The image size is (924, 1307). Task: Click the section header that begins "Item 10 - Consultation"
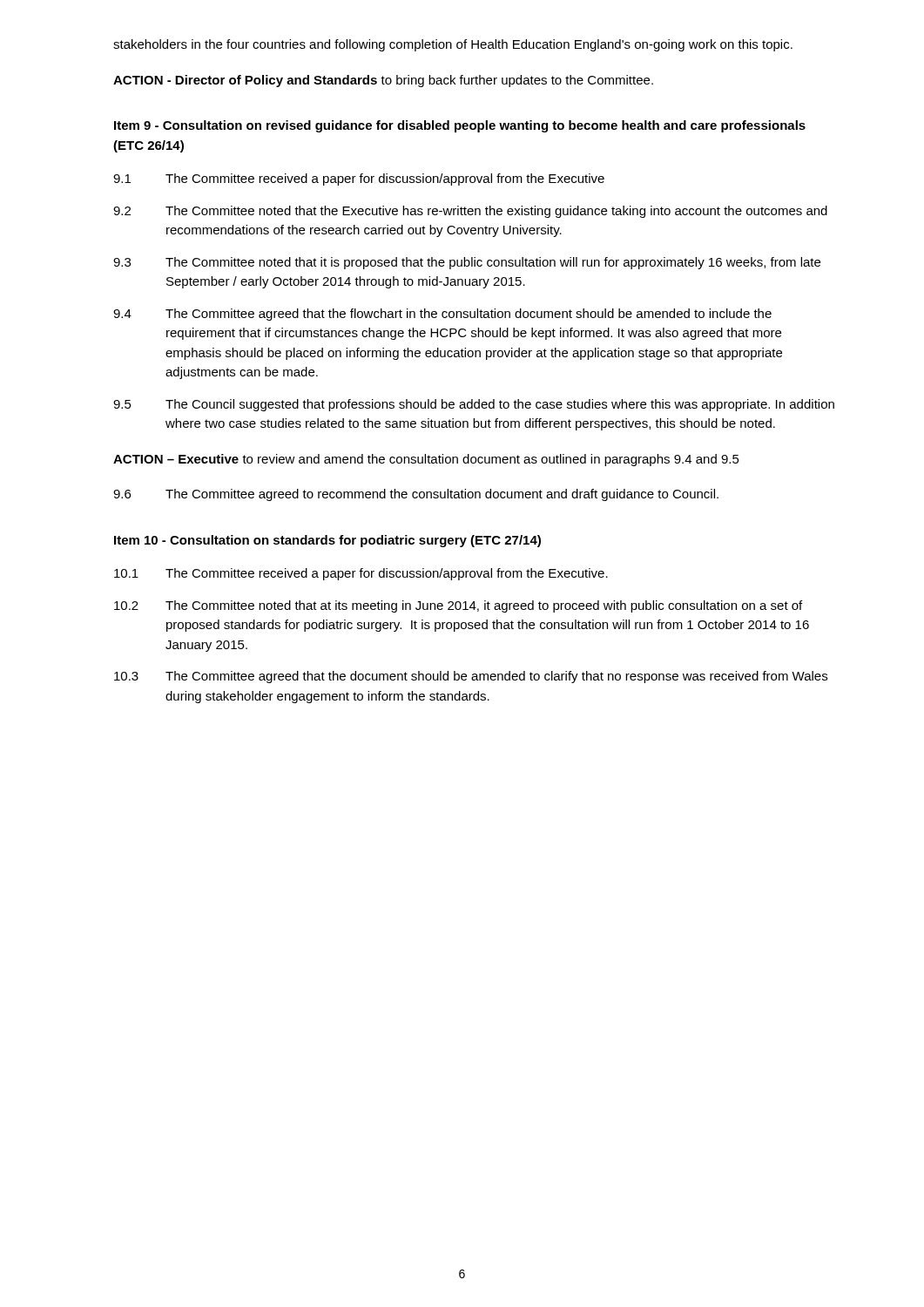click(x=327, y=539)
